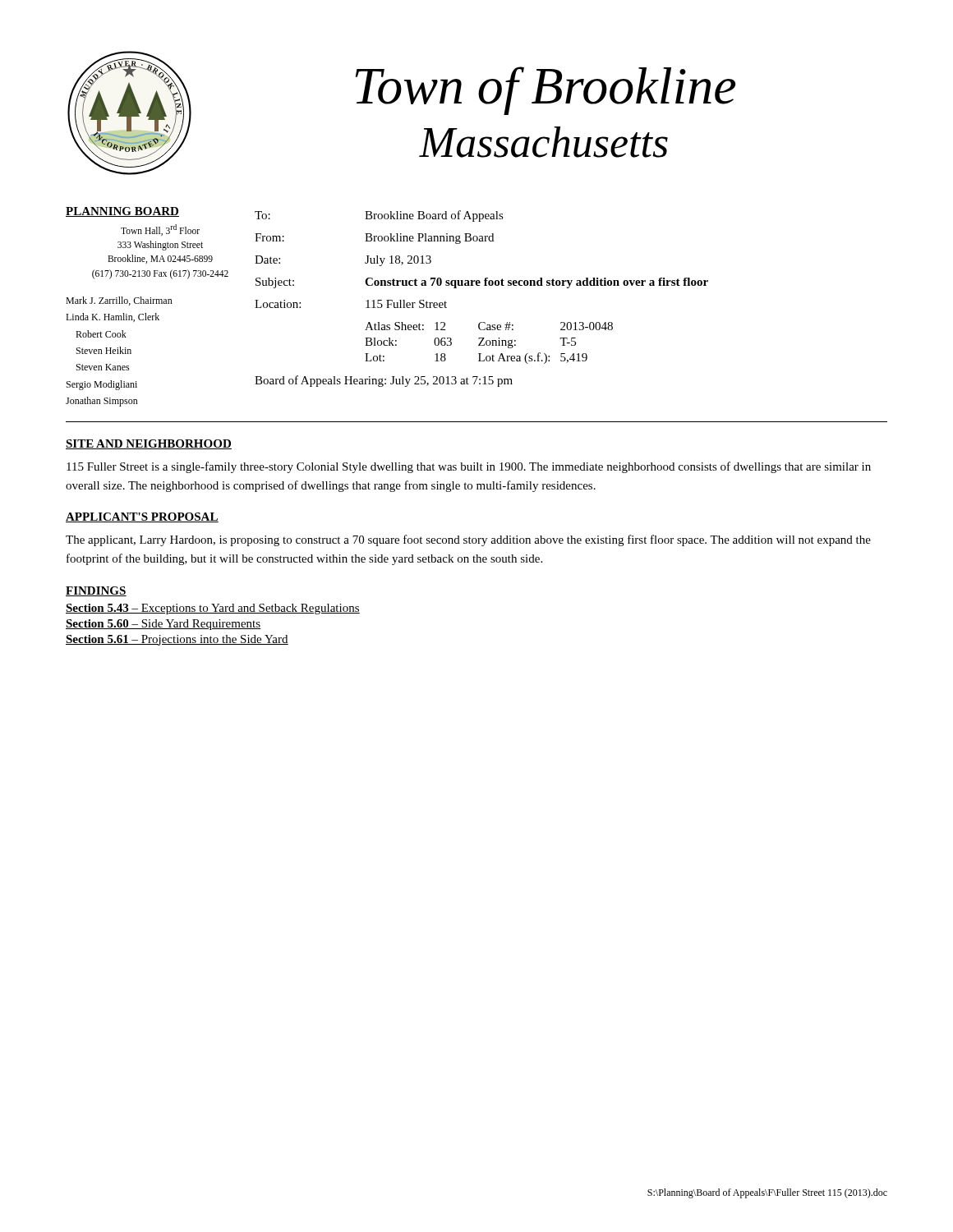Point to the region starting "The applicant, Larry Hardoon, is proposing to construct"

468,549
